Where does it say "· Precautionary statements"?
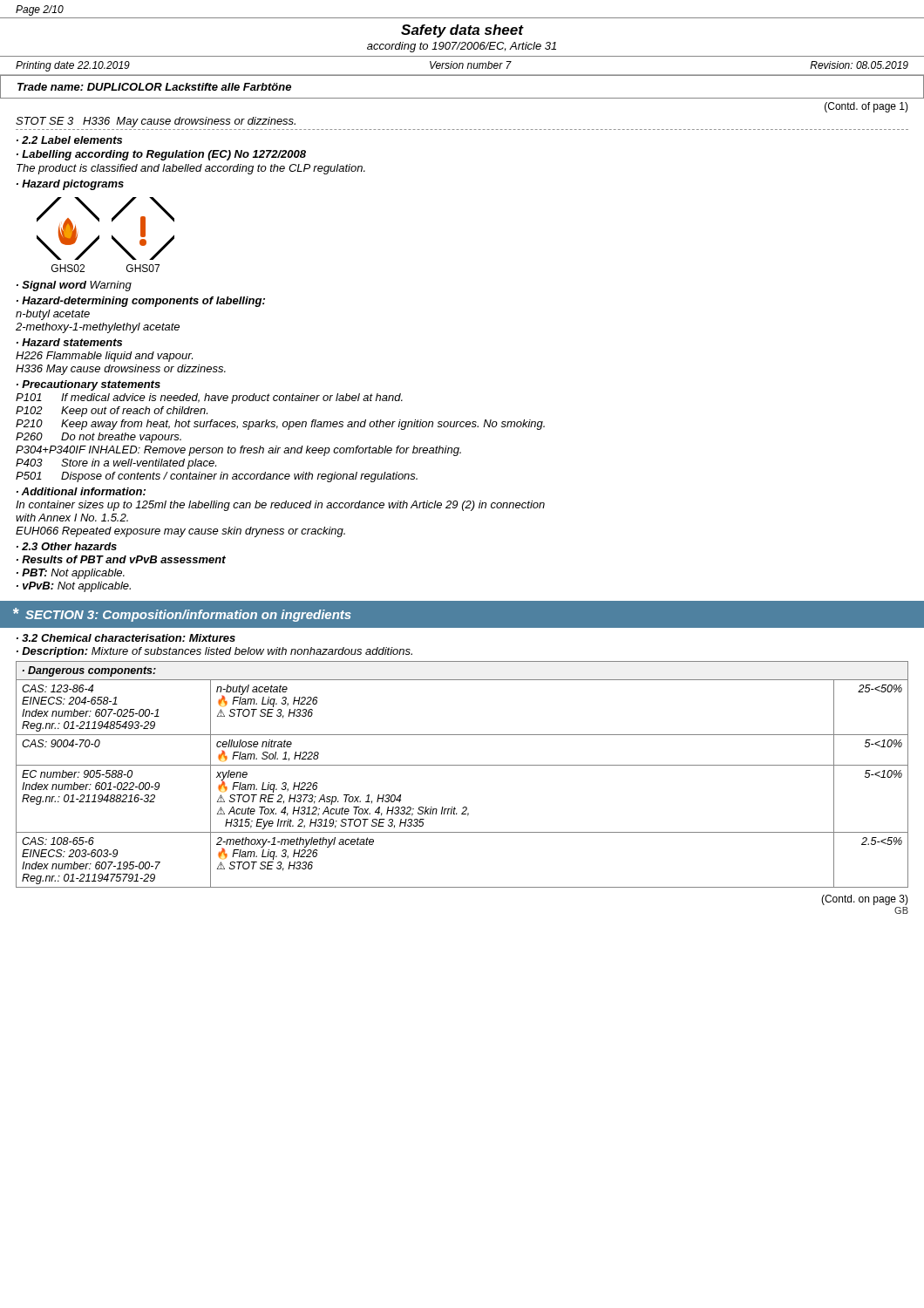Screen dimensions: 1308x924 [88, 384]
